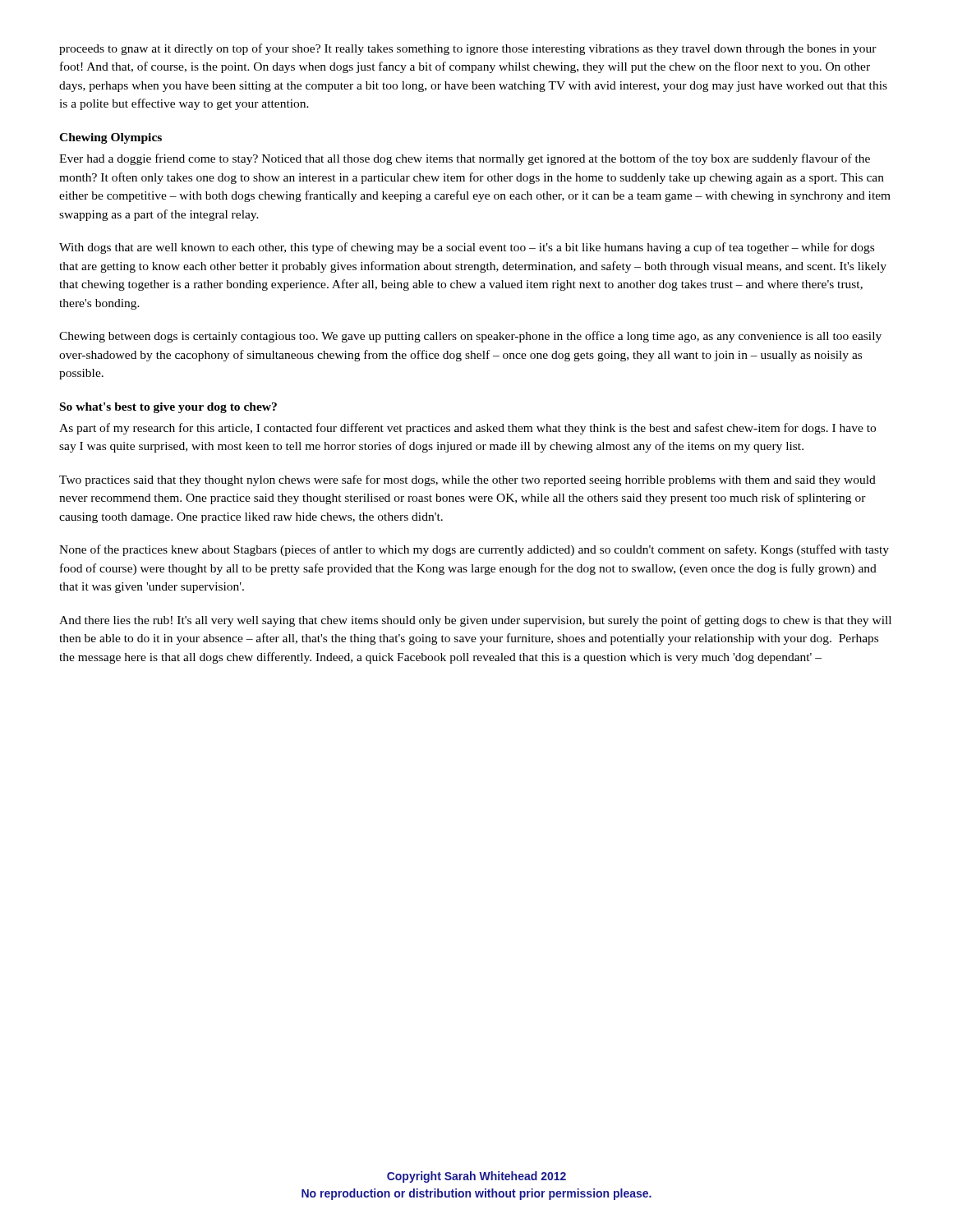
Task: Locate the section header with the text "Chewing Olympics"
Action: pyautogui.click(x=111, y=137)
